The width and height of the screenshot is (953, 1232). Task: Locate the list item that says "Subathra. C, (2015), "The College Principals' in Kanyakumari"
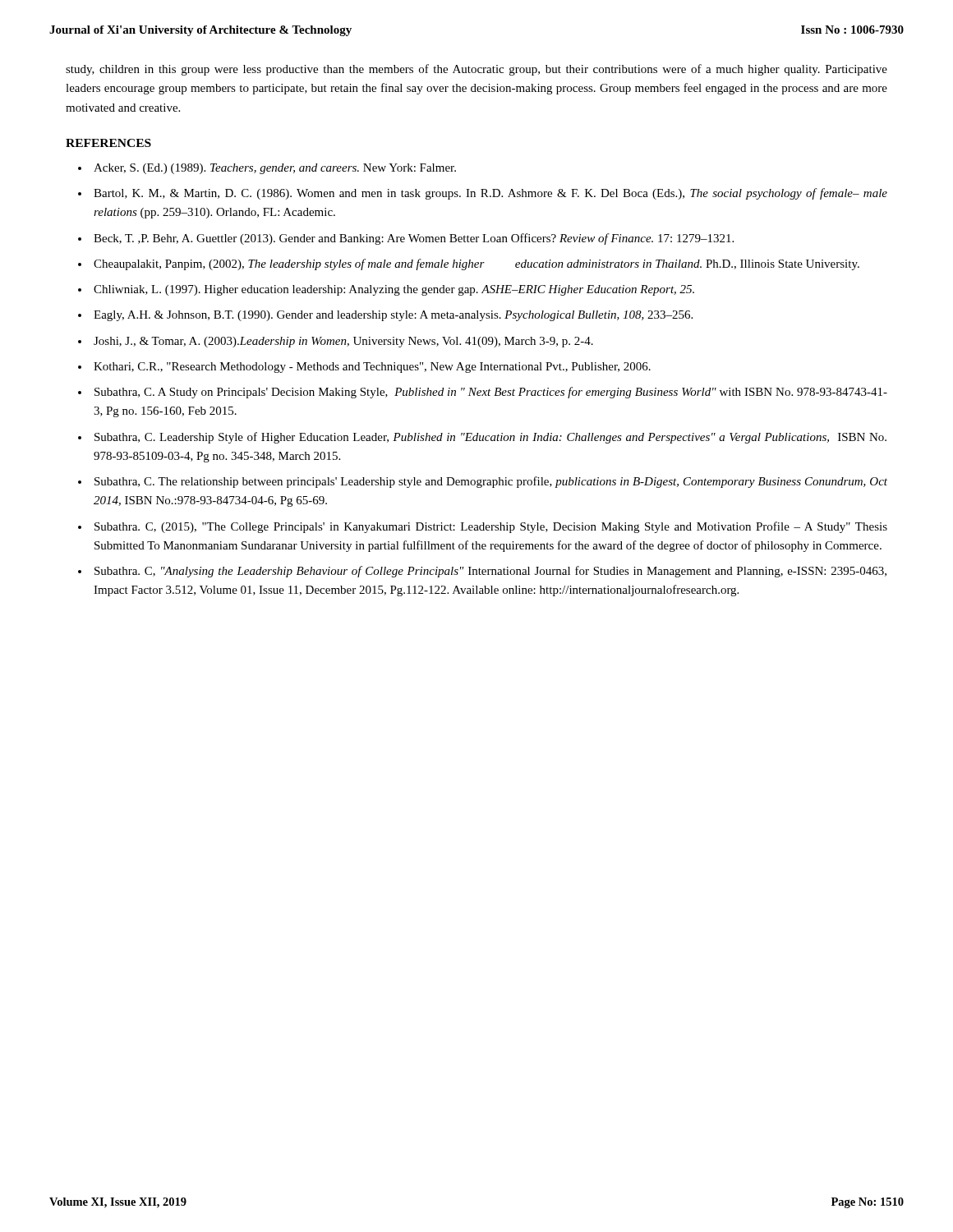490,536
